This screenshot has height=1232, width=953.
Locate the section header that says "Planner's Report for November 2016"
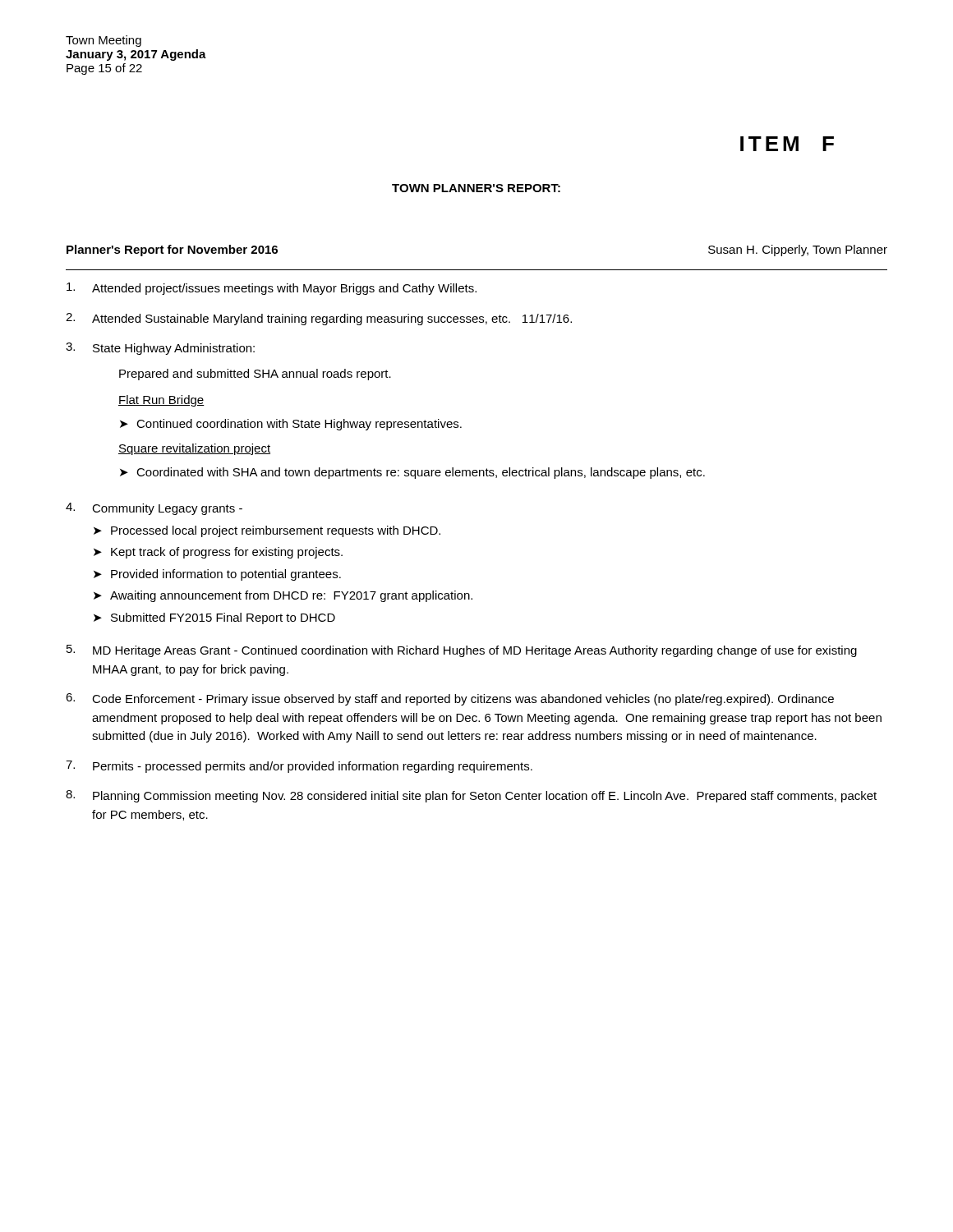pos(172,250)
